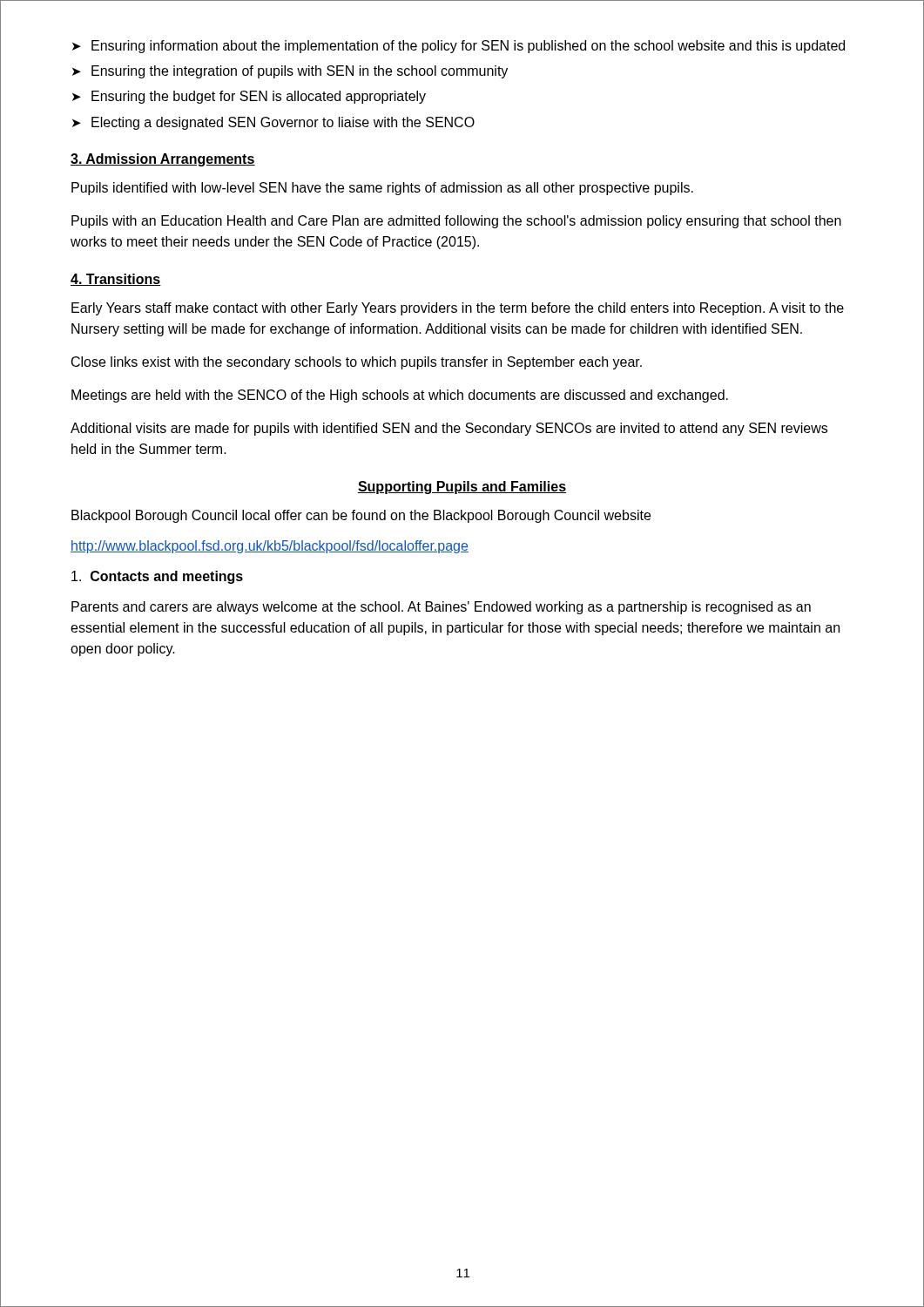Click on the text block containing "Pupils identified with low-level"
The width and height of the screenshot is (924, 1307).
coord(382,188)
